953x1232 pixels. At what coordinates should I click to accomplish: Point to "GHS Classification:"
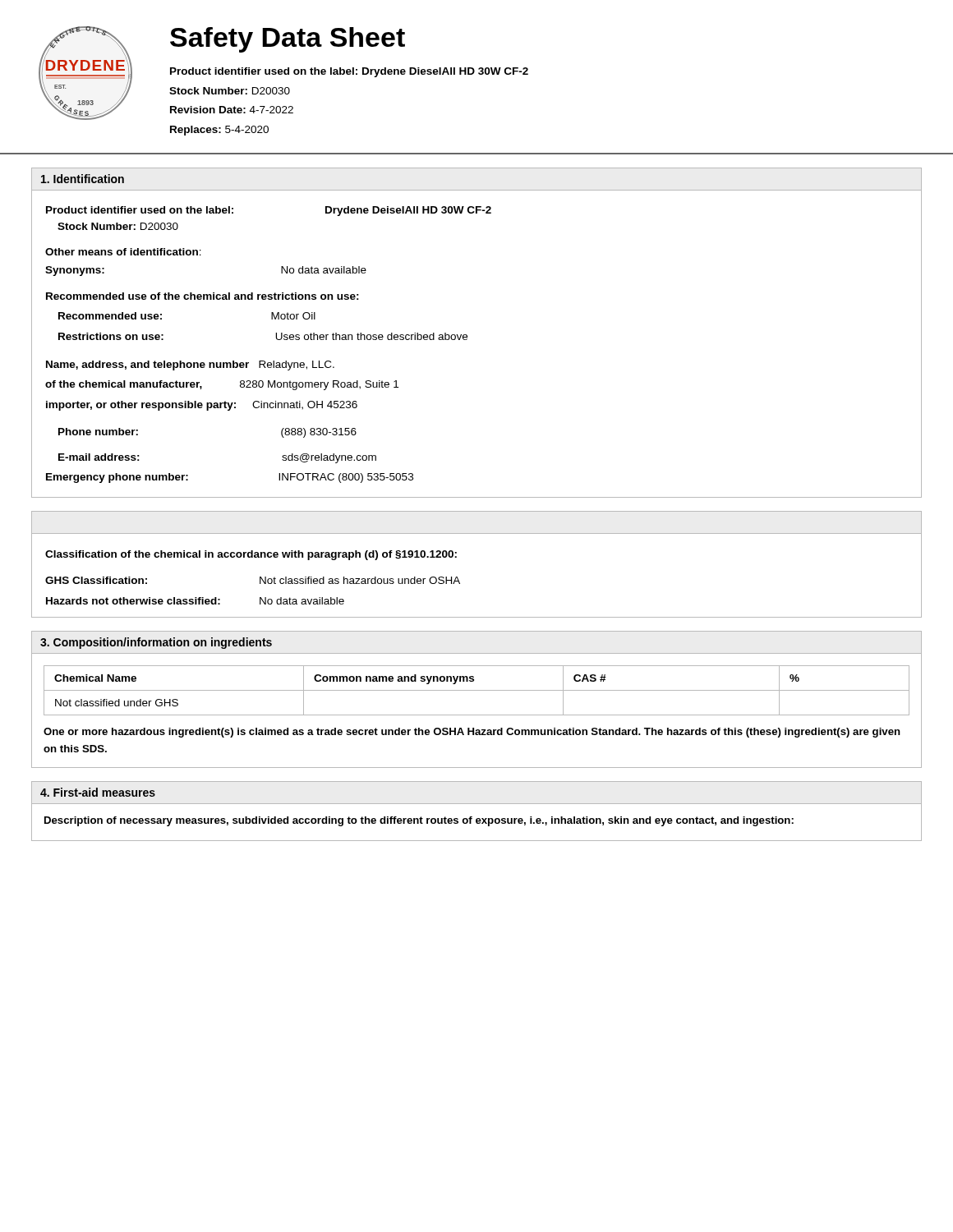coord(97,580)
